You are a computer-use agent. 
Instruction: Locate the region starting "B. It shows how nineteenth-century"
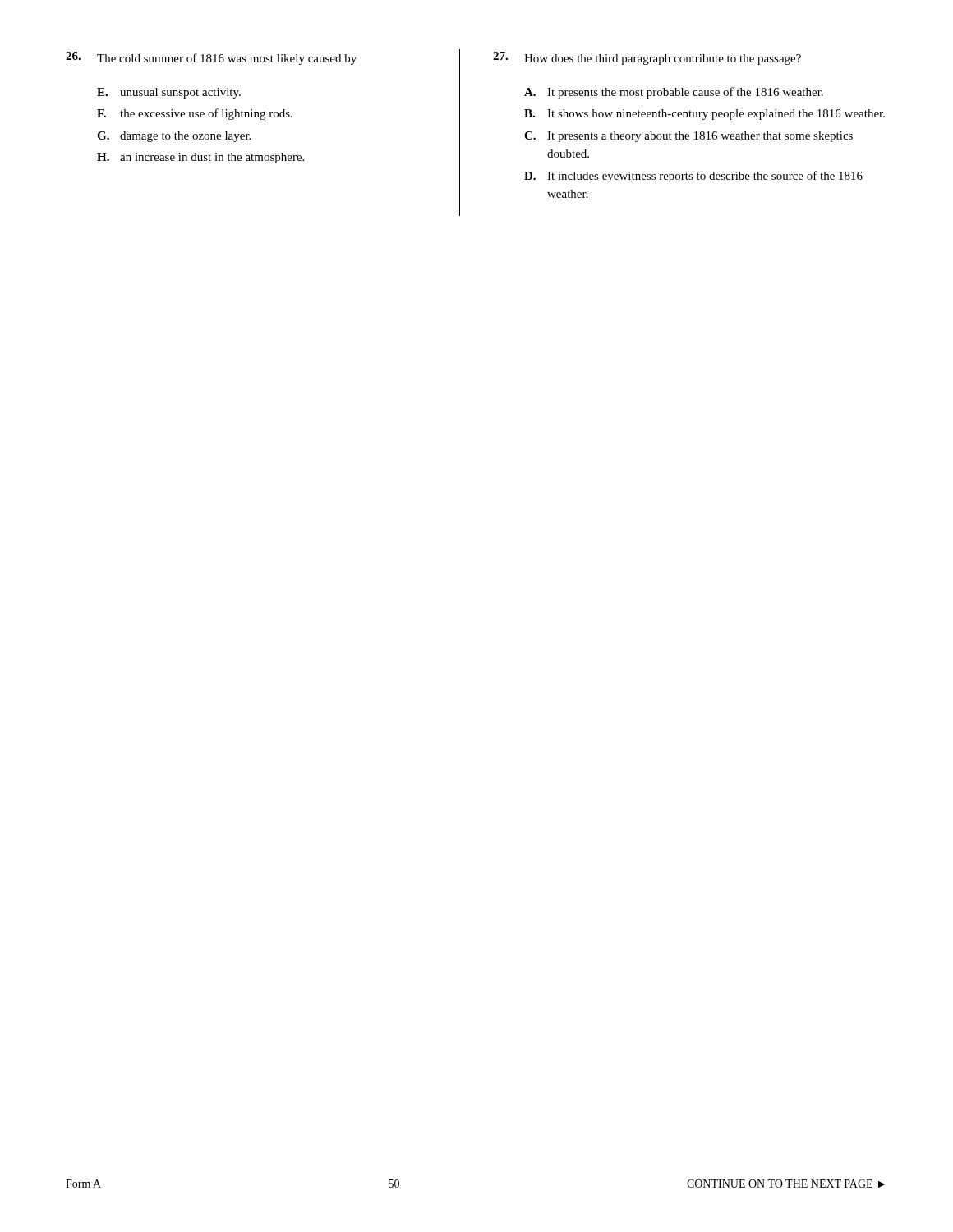pos(705,114)
